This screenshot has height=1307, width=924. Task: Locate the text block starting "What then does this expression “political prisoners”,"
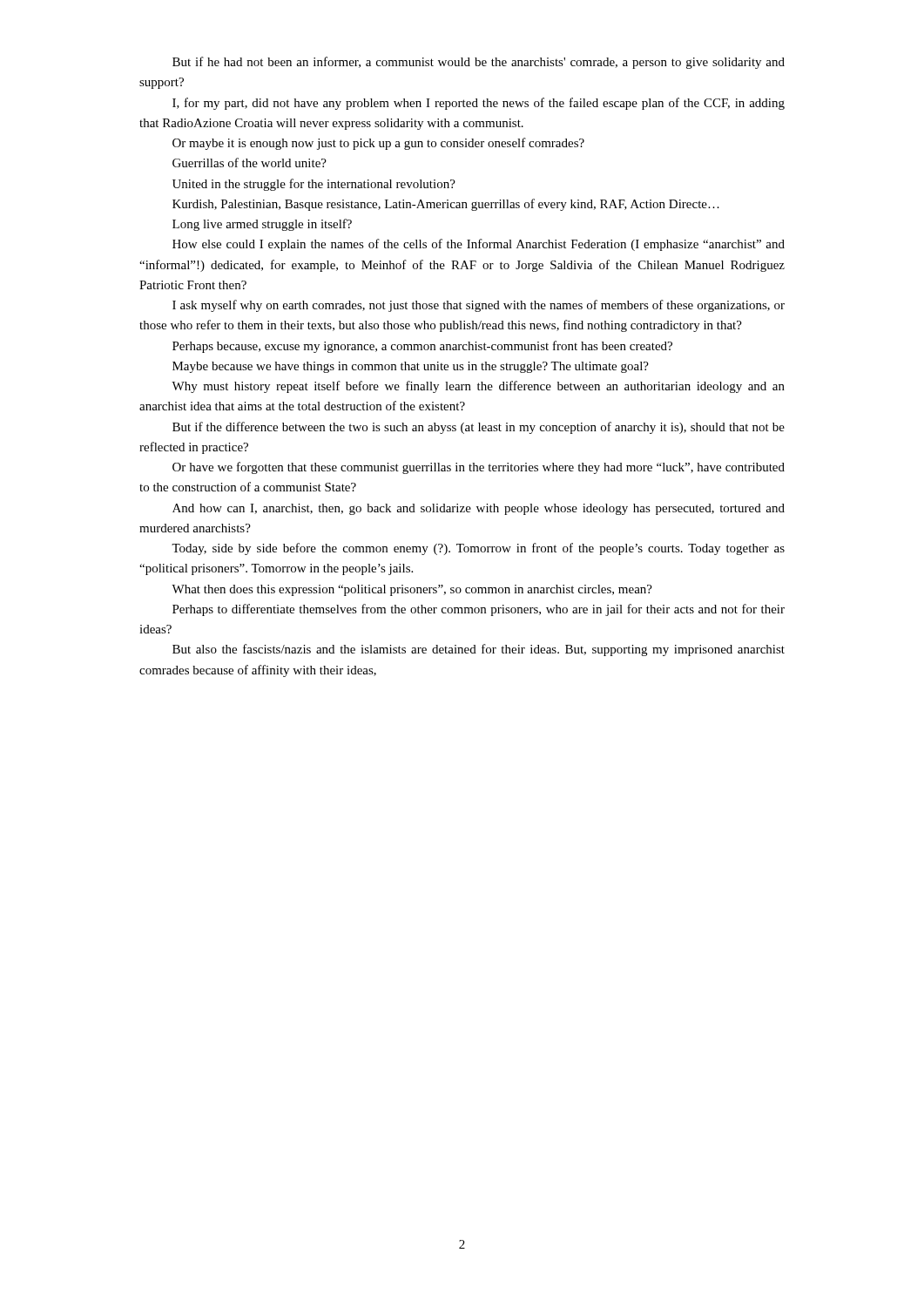click(x=462, y=589)
